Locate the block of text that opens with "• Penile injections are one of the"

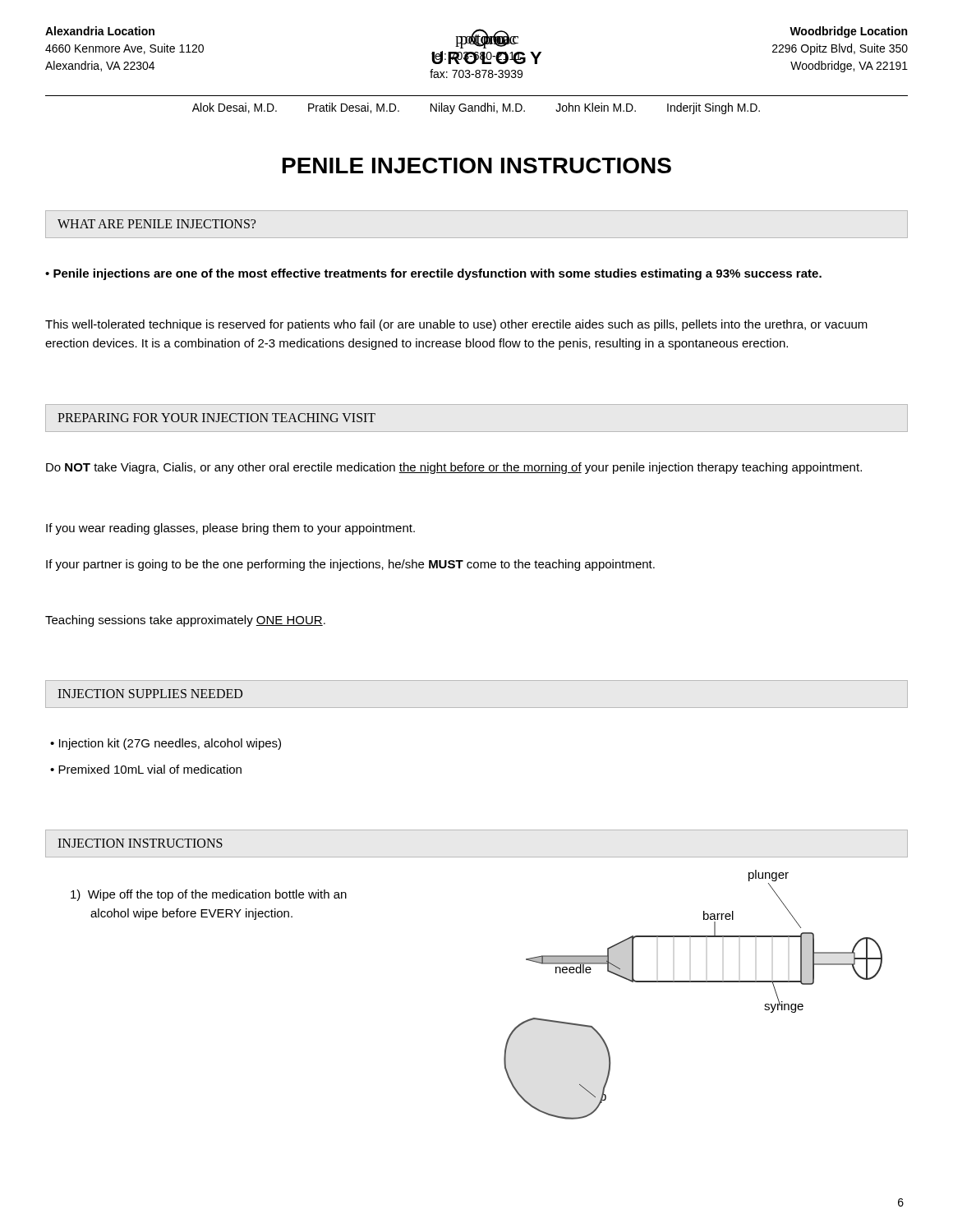pyautogui.click(x=476, y=273)
